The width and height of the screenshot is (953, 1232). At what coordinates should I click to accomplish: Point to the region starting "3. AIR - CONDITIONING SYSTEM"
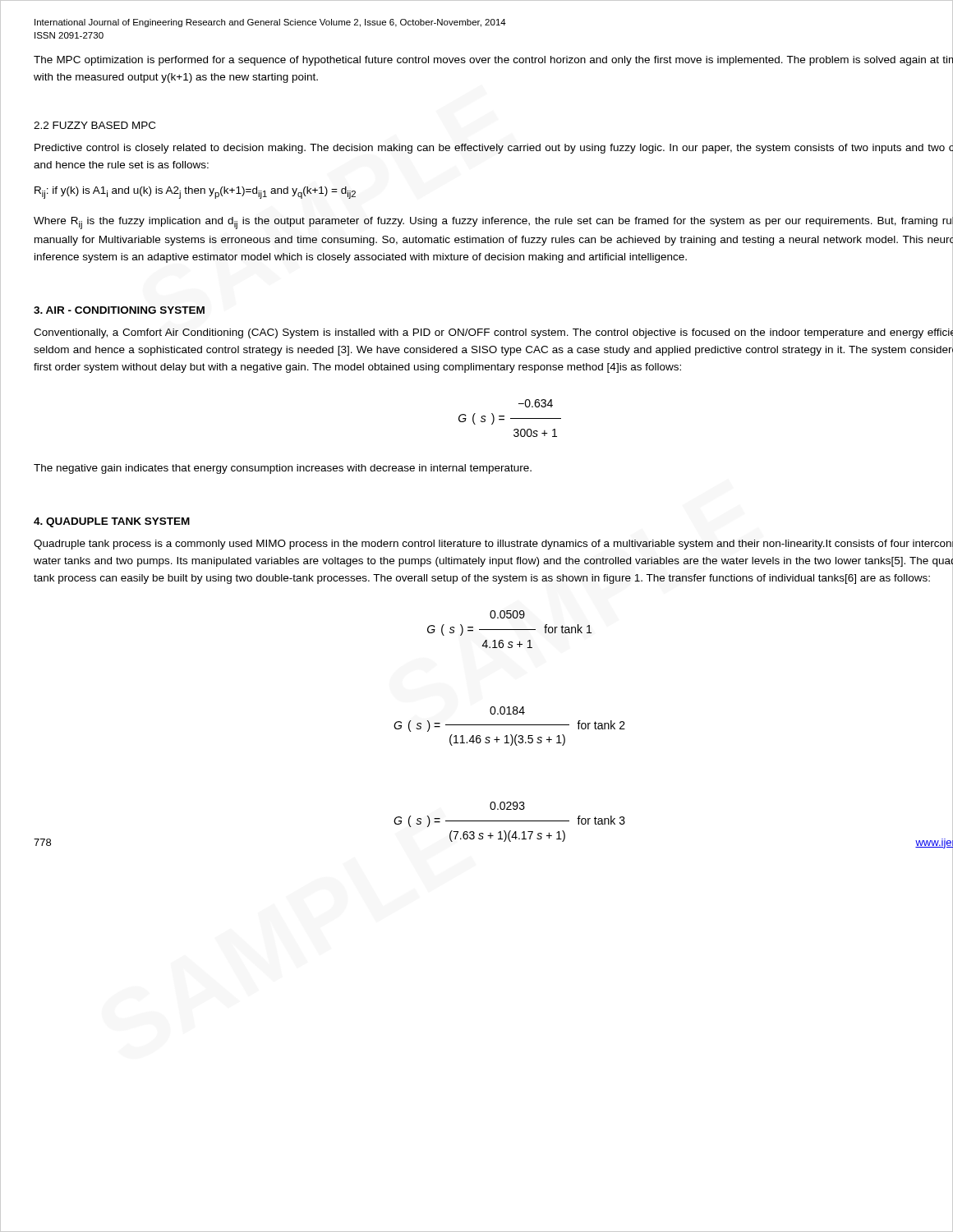pos(119,310)
